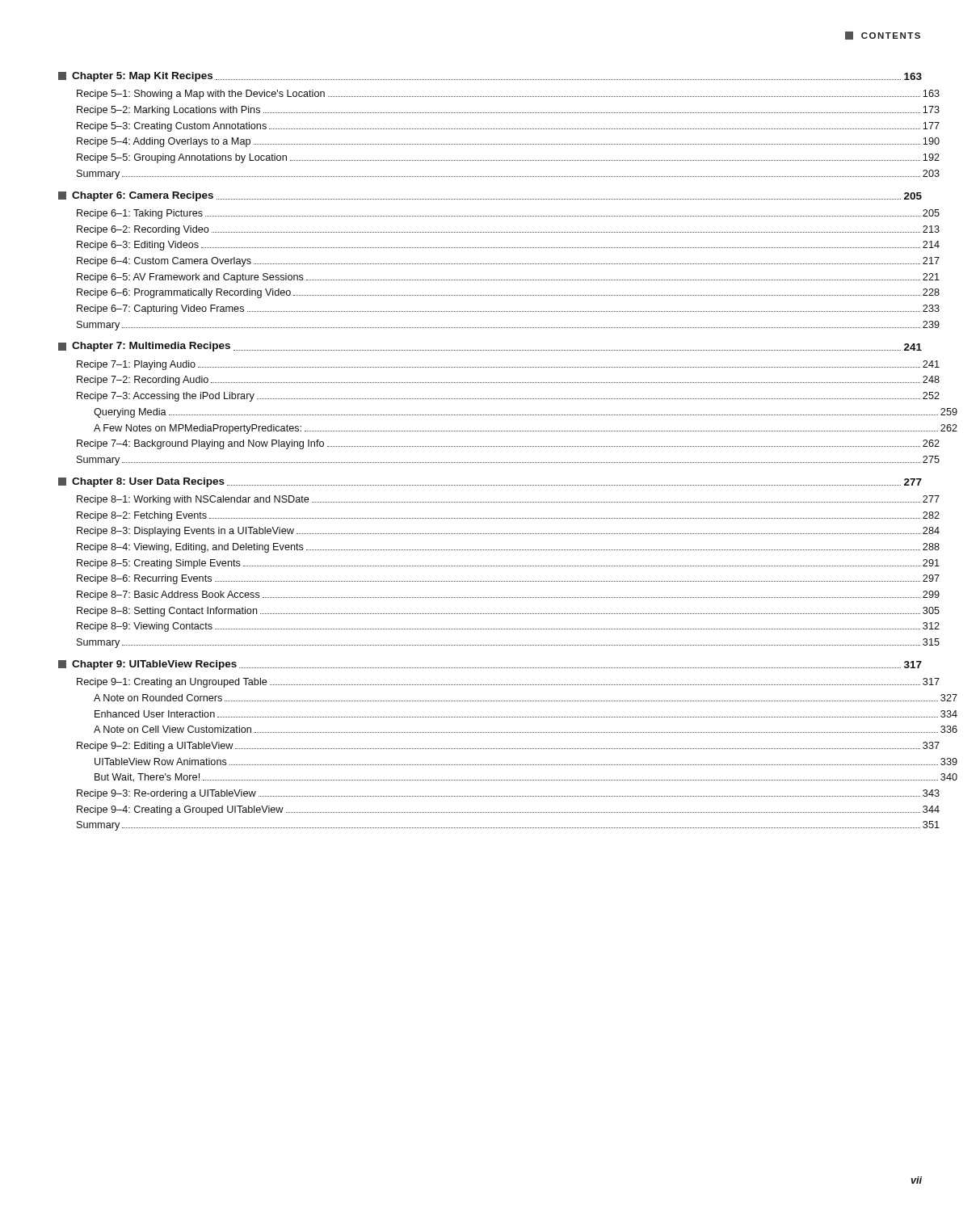Locate the list item with the text "Recipe 6–5: AV Framework"
Image resolution: width=980 pixels, height=1212 pixels.
[x=508, y=277]
